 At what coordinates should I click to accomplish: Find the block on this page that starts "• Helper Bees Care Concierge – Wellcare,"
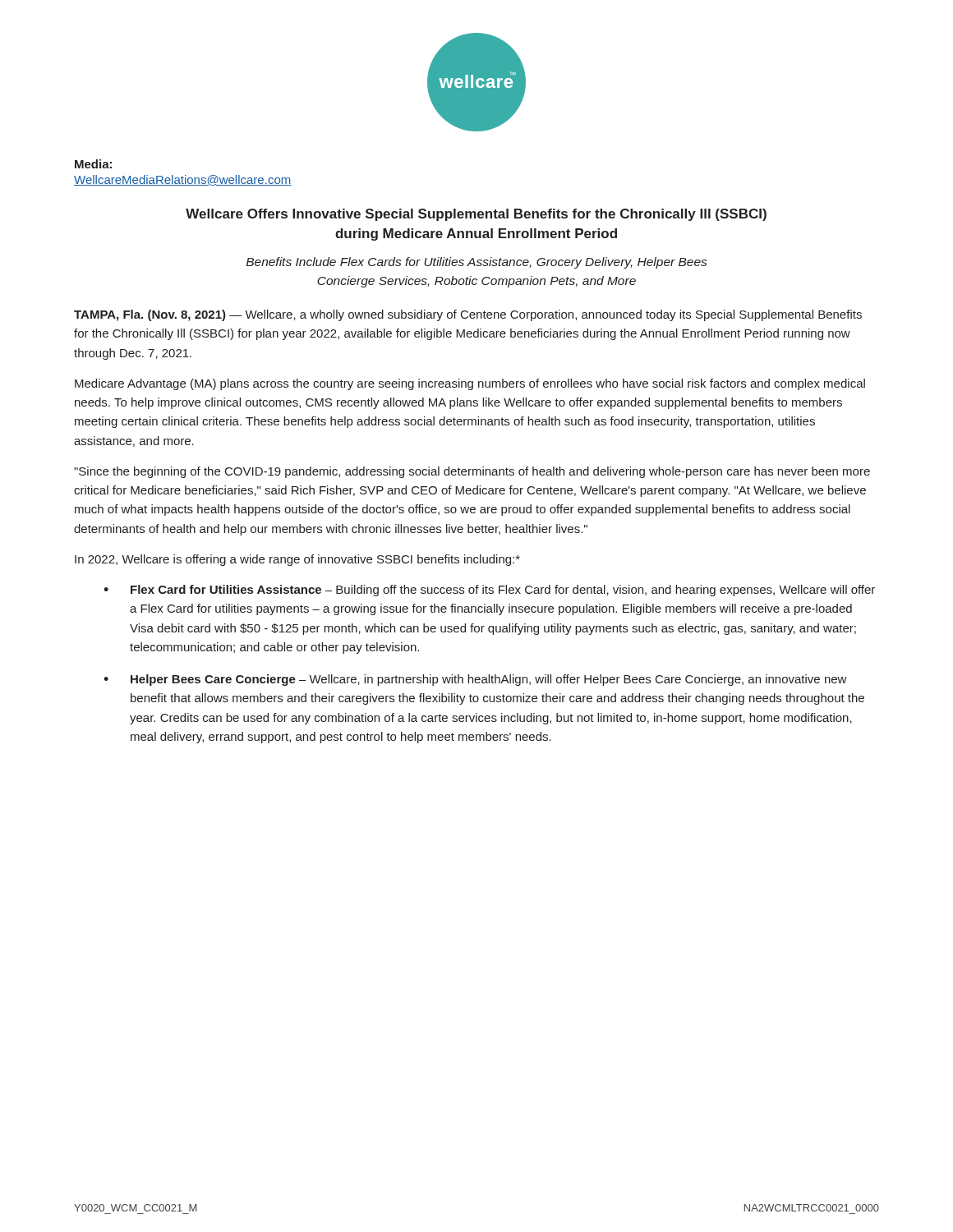(x=491, y=708)
